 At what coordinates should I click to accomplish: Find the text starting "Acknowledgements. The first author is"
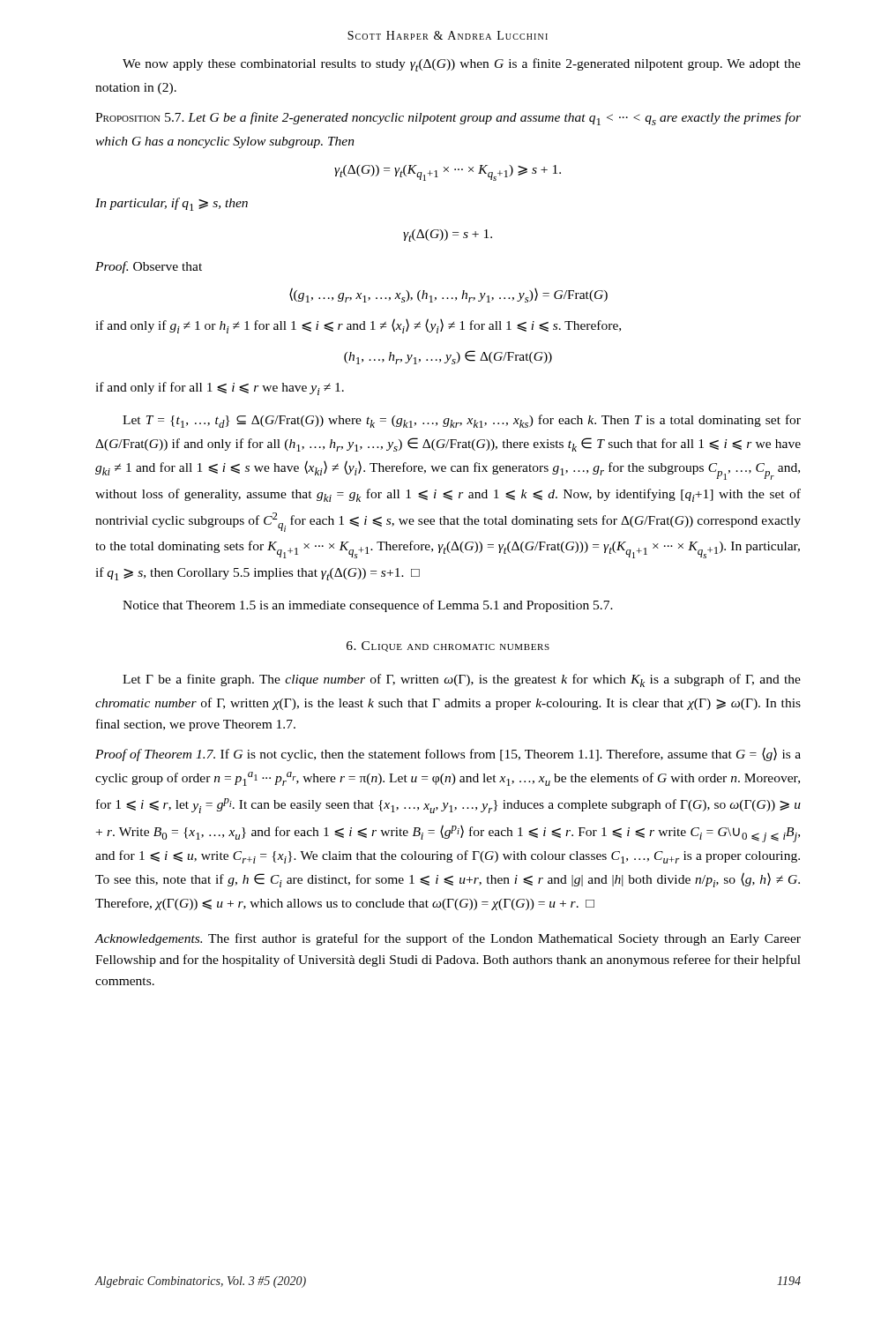[448, 959]
